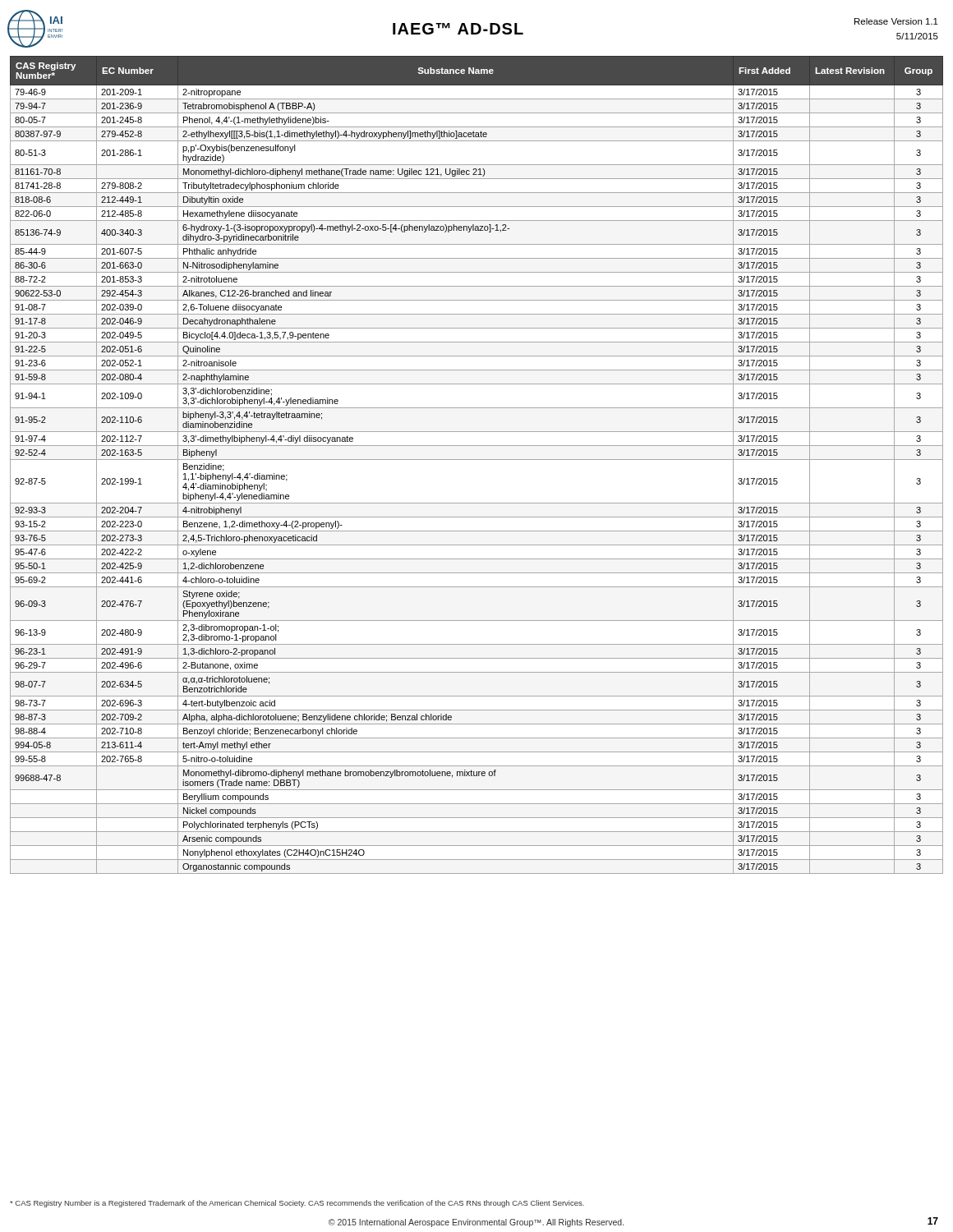Click on the table containing "4-tert-butylbenzoic acid"
Image resolution: width=953 pixels, height=1232 pixels.
[x=476, y=618]
